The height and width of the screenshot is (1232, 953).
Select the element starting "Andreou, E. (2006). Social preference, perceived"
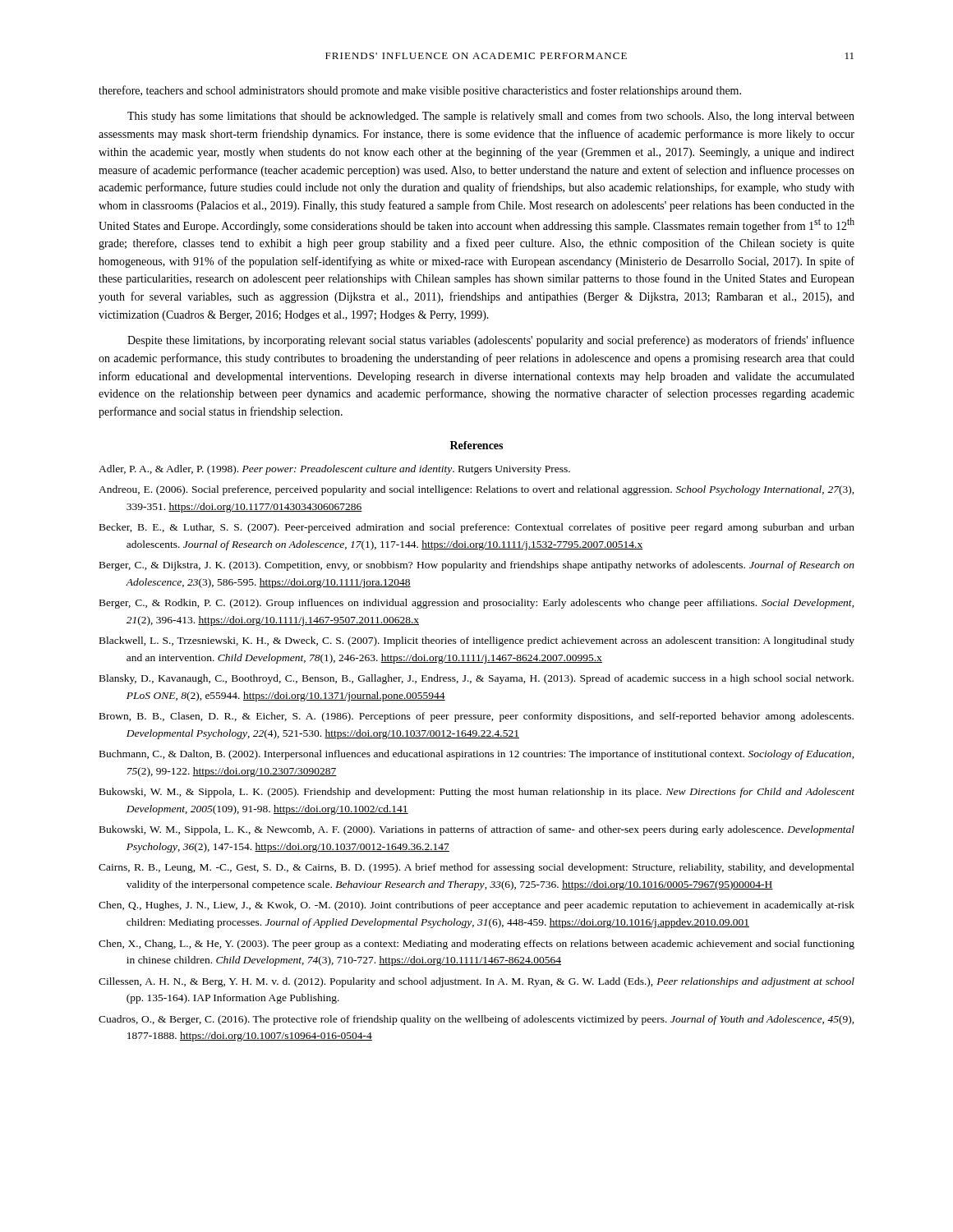tap(476, 498)
